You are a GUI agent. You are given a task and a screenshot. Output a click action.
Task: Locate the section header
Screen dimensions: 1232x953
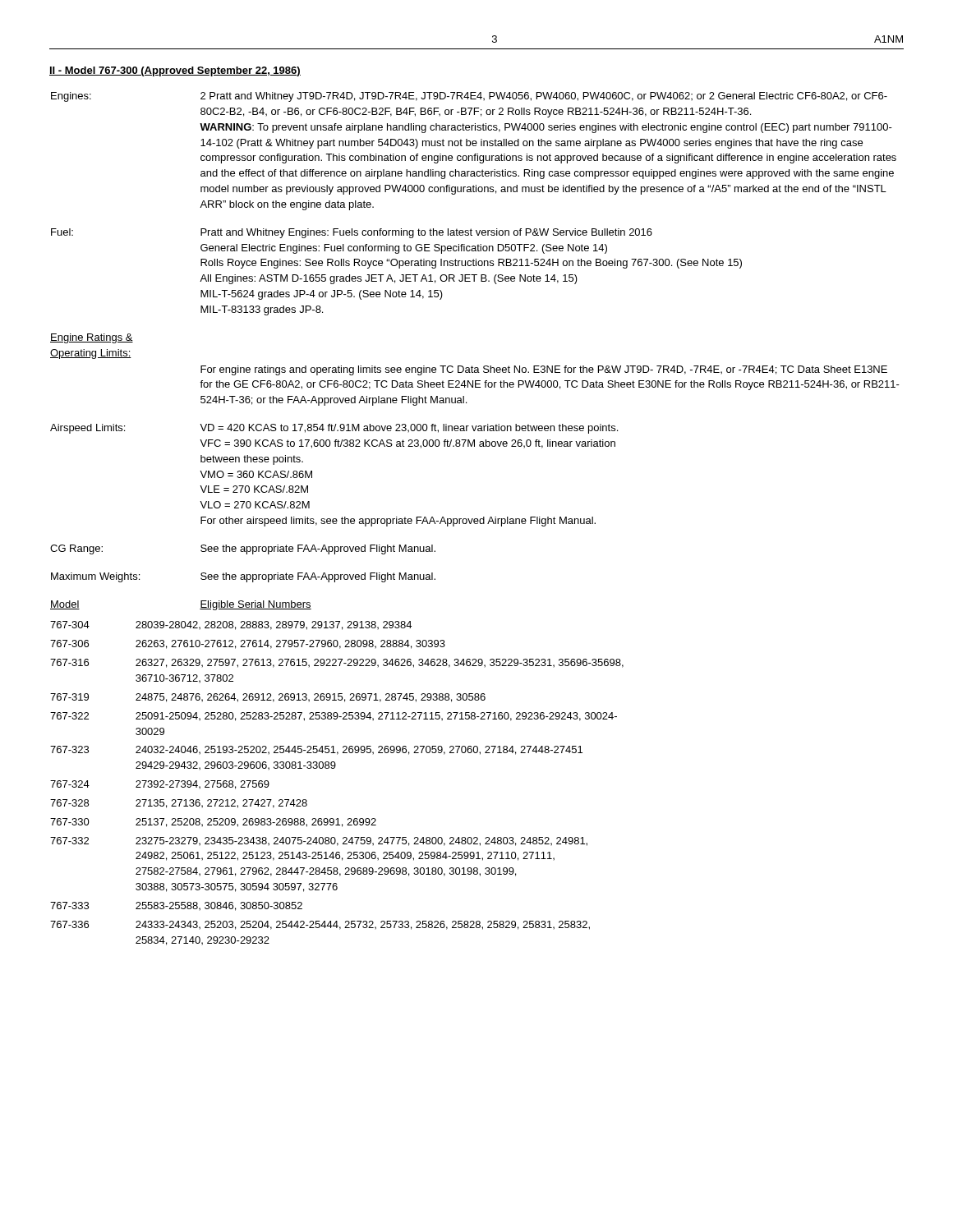(175, 70)
